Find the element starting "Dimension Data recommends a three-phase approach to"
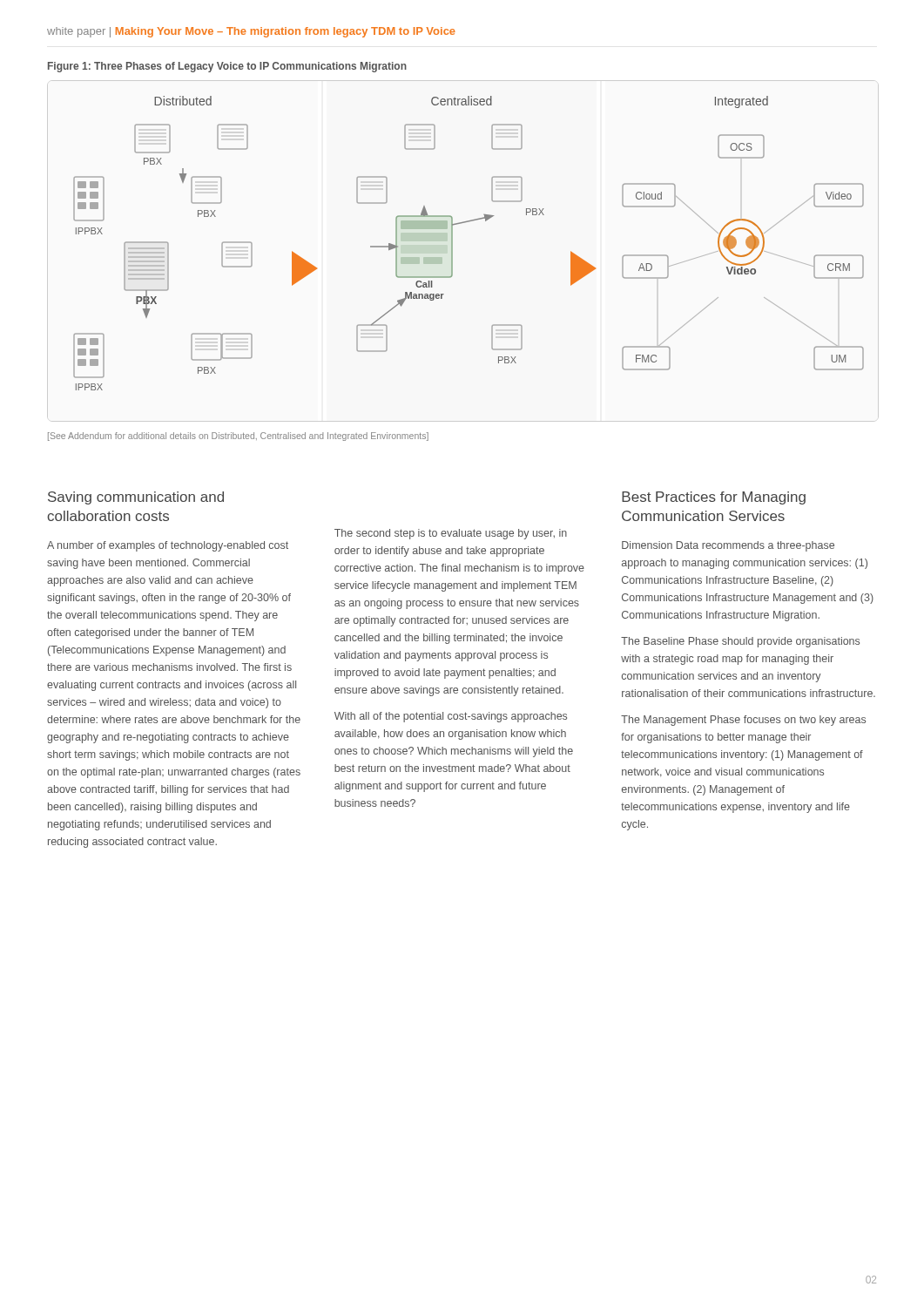Screen dimensions: 1307x924 coord(749,685)
